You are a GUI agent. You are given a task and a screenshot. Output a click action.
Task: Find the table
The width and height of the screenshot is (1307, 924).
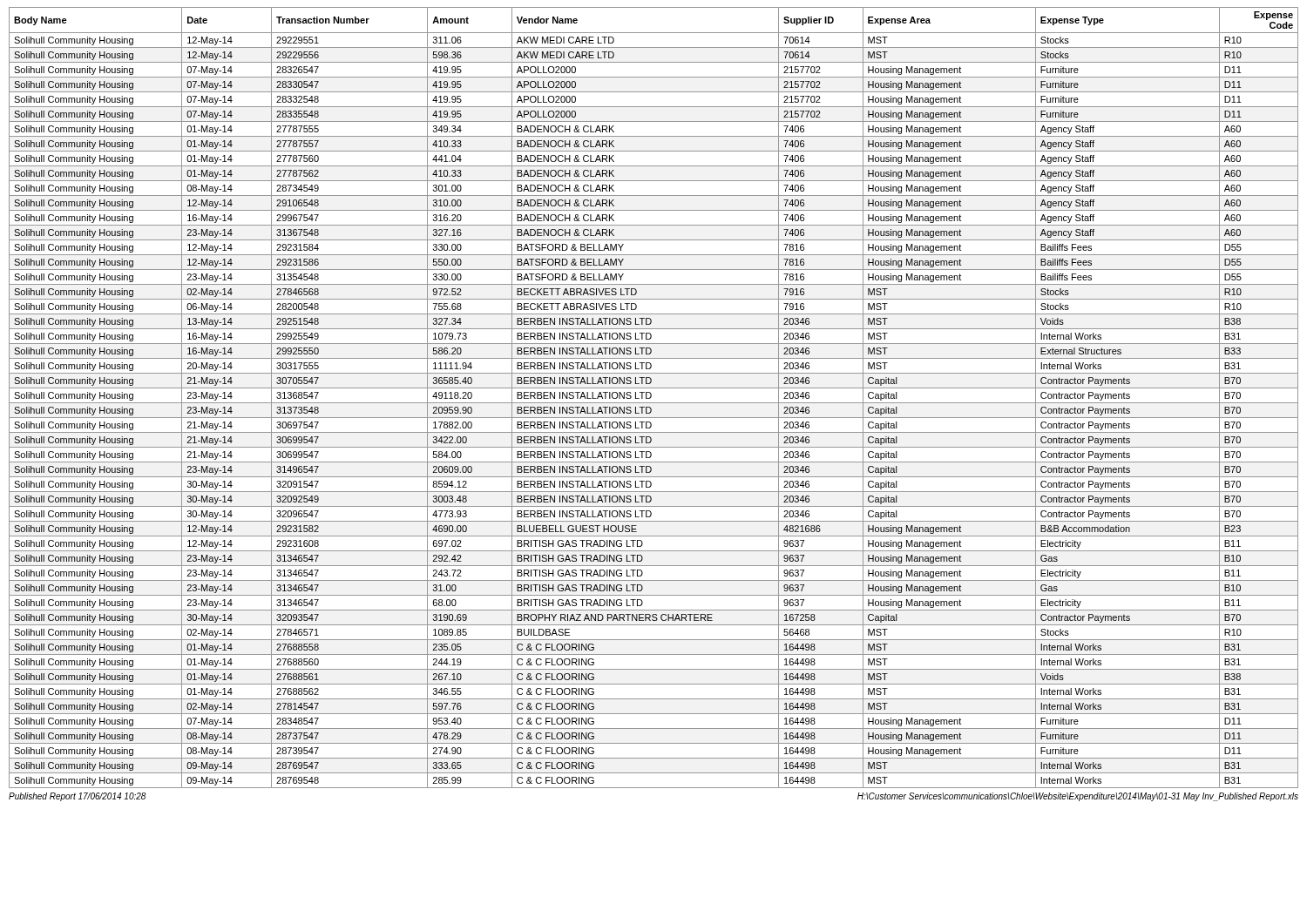tap(654, 398)
